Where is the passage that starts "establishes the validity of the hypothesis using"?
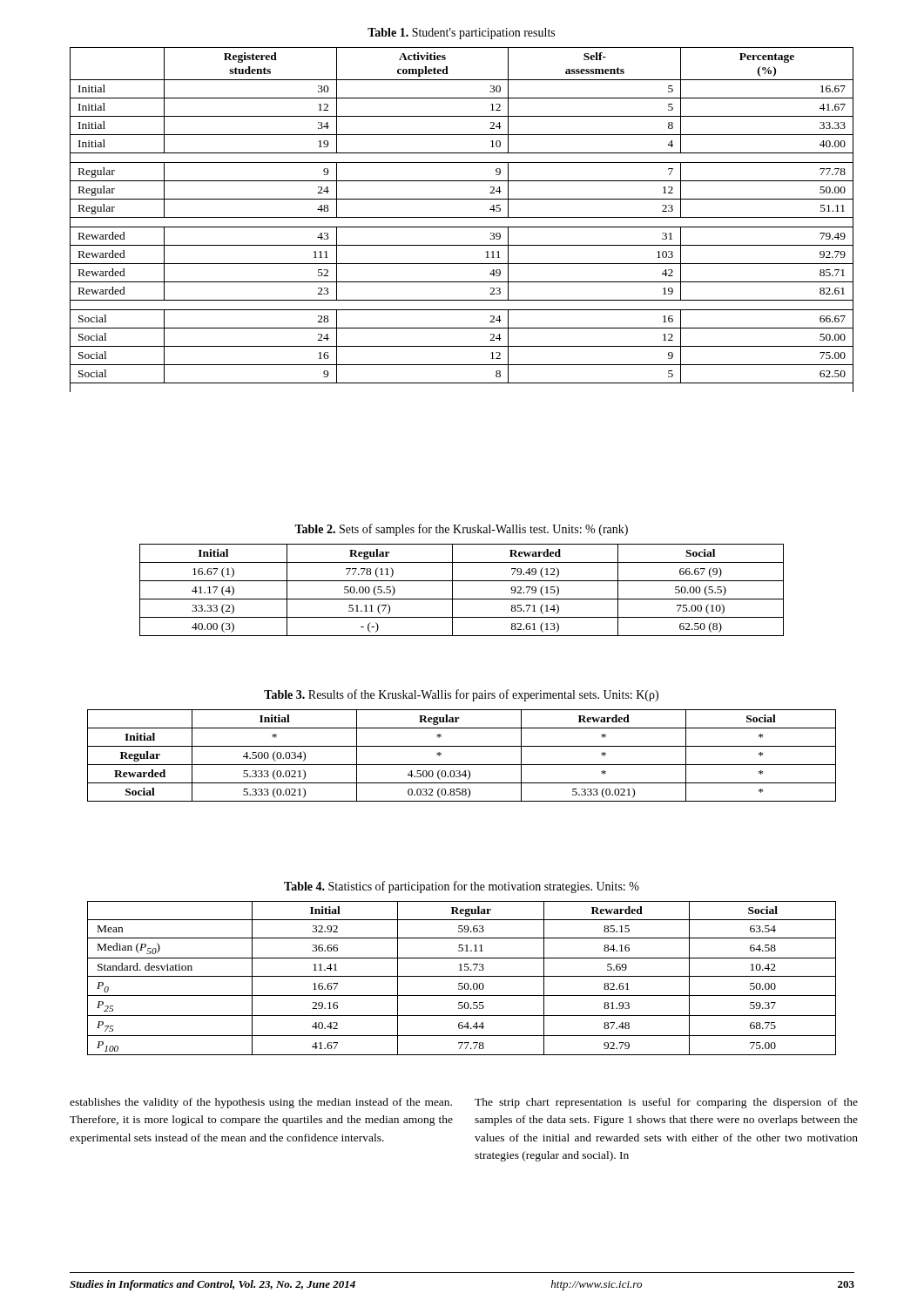 click(x=261, y=1119)
